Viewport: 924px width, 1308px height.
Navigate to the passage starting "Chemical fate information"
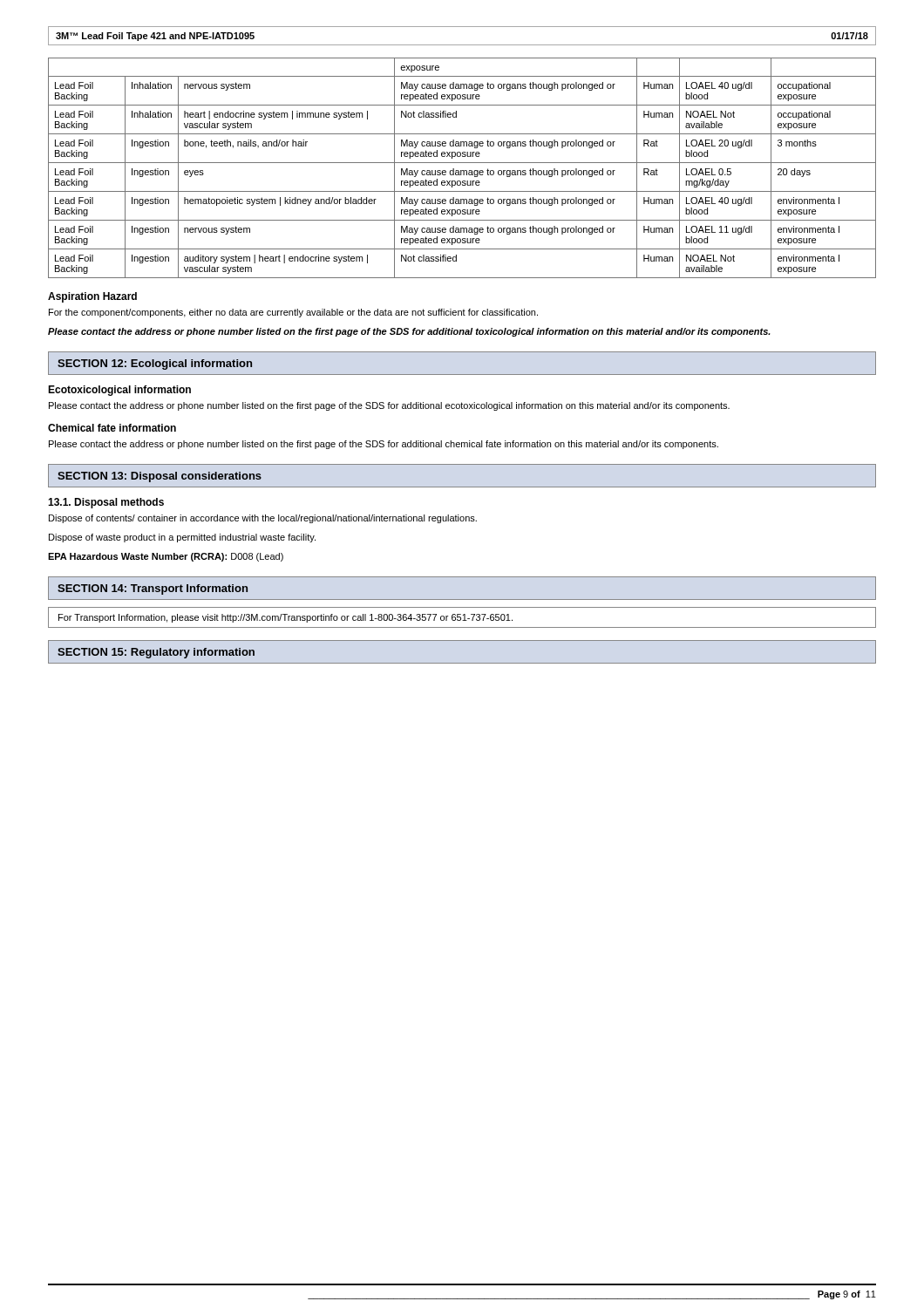coord(112,428)
